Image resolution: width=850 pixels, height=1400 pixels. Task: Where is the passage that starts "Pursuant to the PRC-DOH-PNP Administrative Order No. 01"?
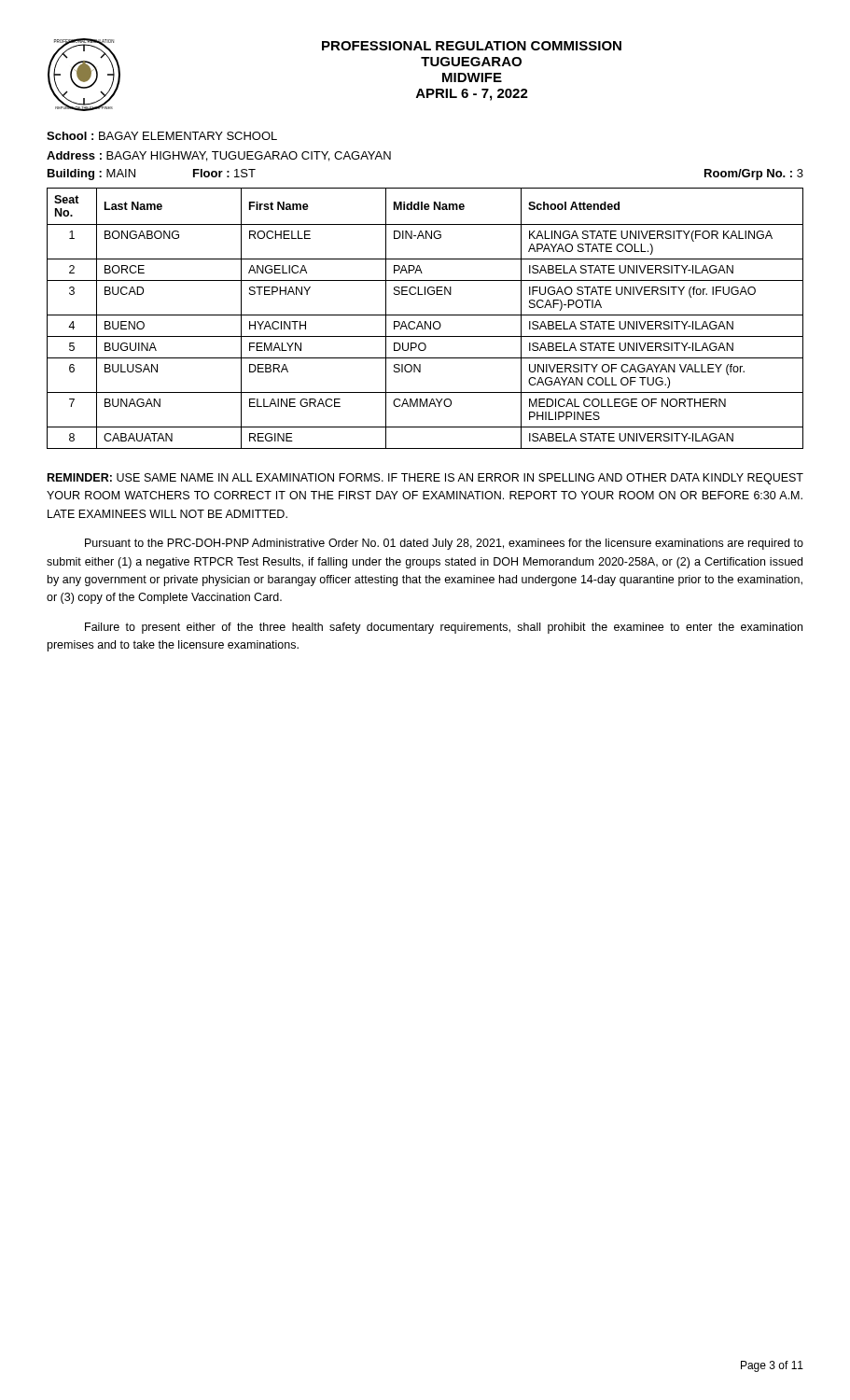pos(425,570)
